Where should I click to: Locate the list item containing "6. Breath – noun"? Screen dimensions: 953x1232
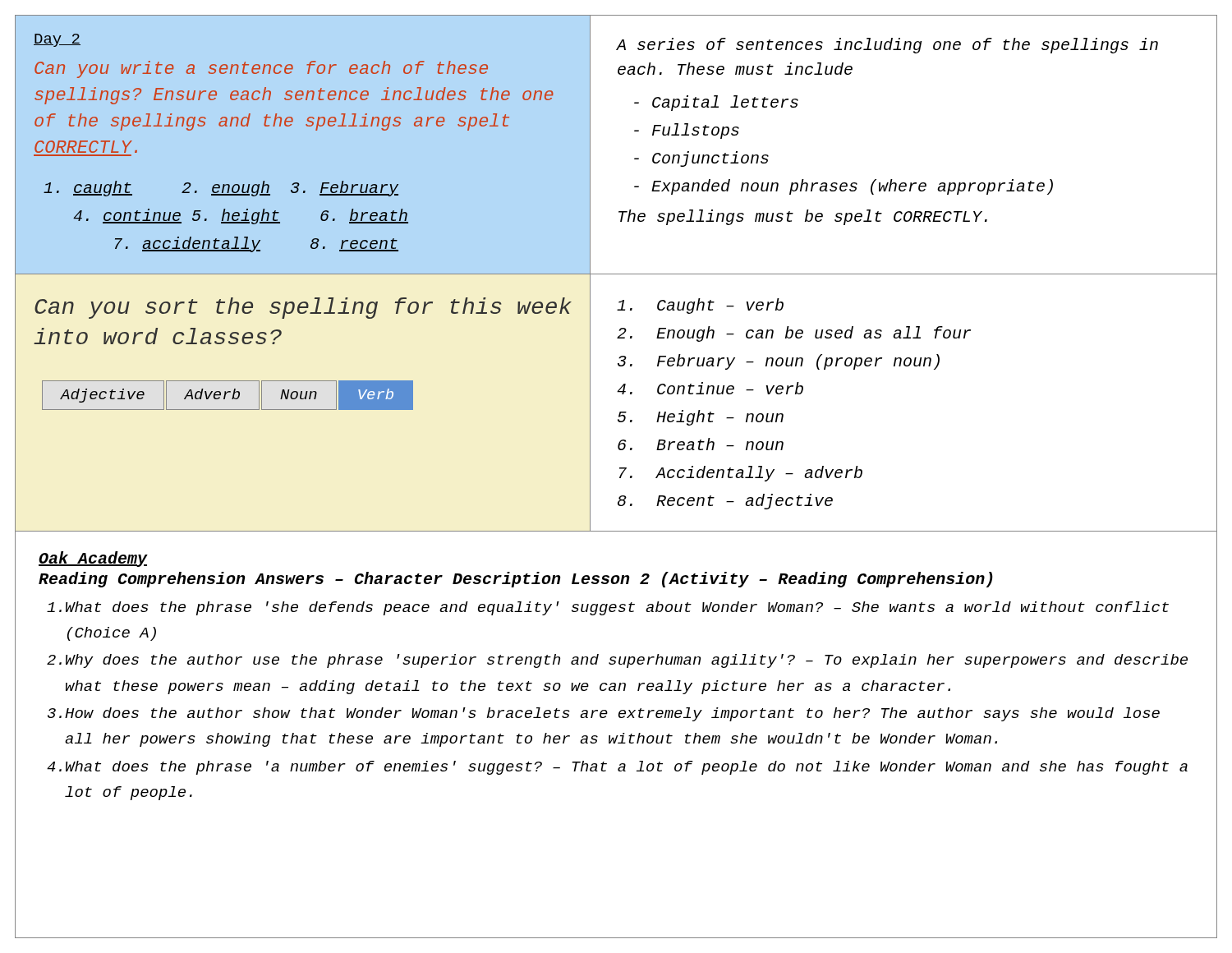pyautogui.click(x=701, y=445)
